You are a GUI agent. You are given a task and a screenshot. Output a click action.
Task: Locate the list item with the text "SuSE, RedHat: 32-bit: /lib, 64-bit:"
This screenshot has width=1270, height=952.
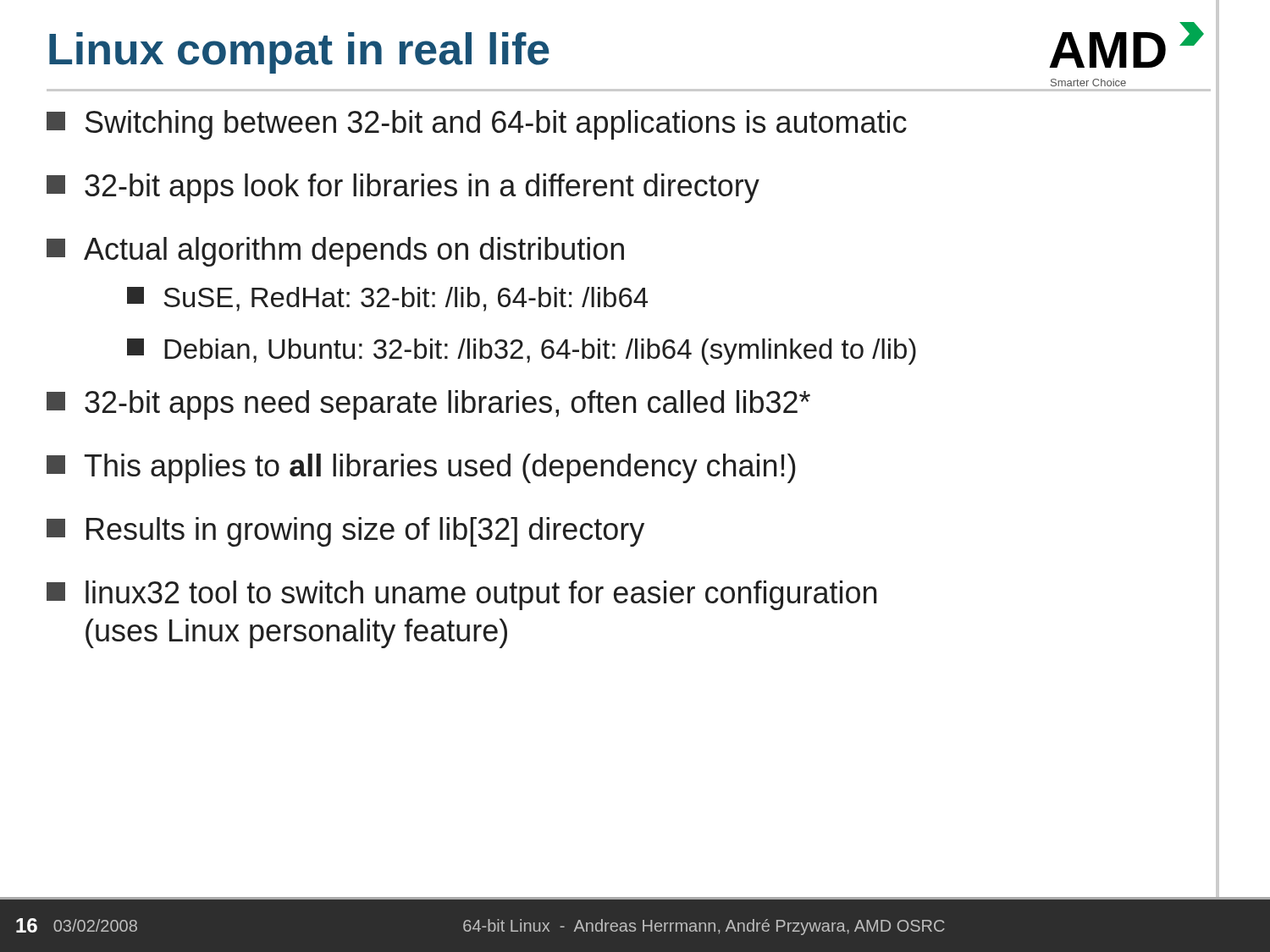click(388, 298)
